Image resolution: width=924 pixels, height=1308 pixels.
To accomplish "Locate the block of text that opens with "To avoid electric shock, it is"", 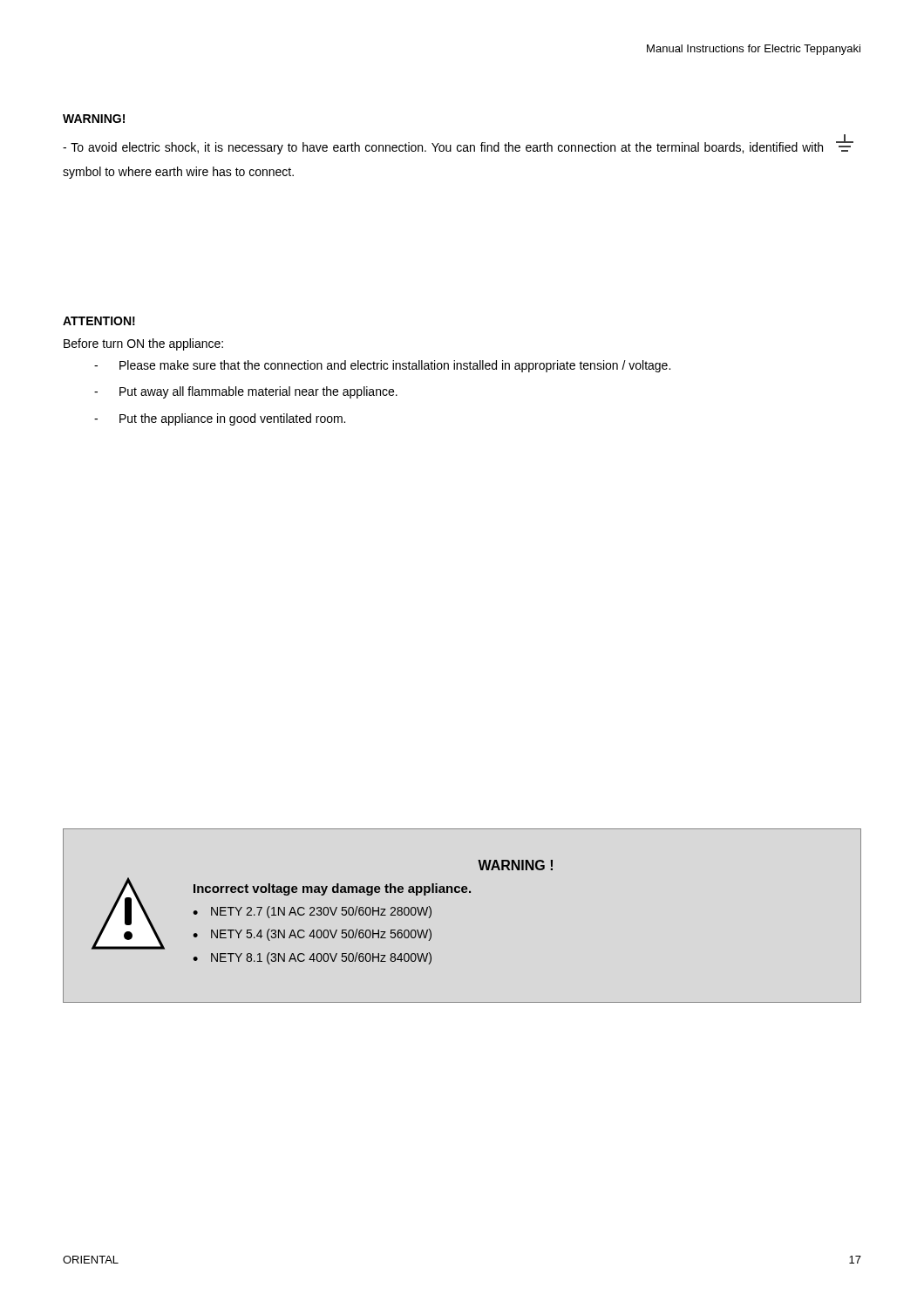I will coord(460,157).
